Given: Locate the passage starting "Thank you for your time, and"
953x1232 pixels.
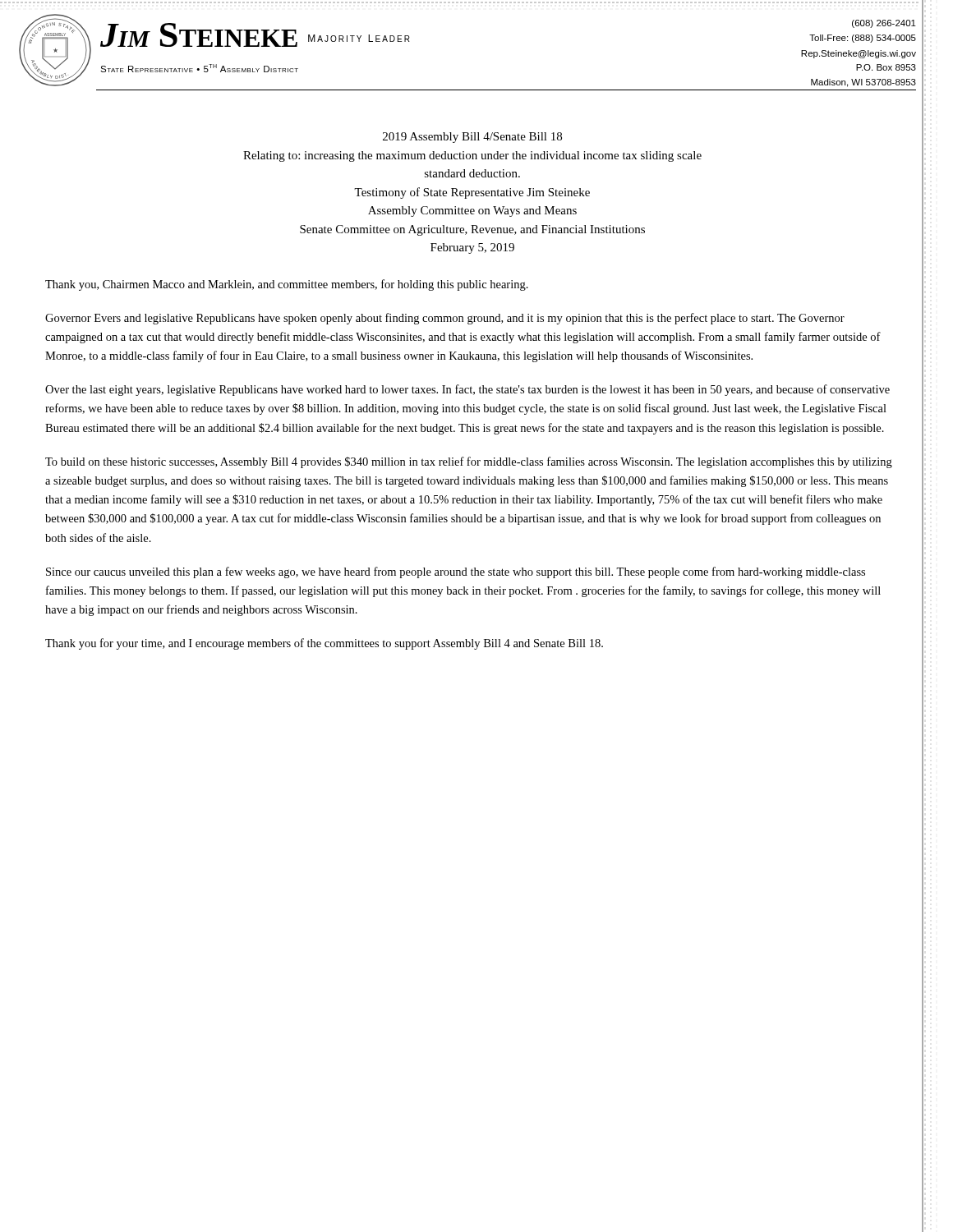Looking at the screenshot, I should [x=324, y=643].
